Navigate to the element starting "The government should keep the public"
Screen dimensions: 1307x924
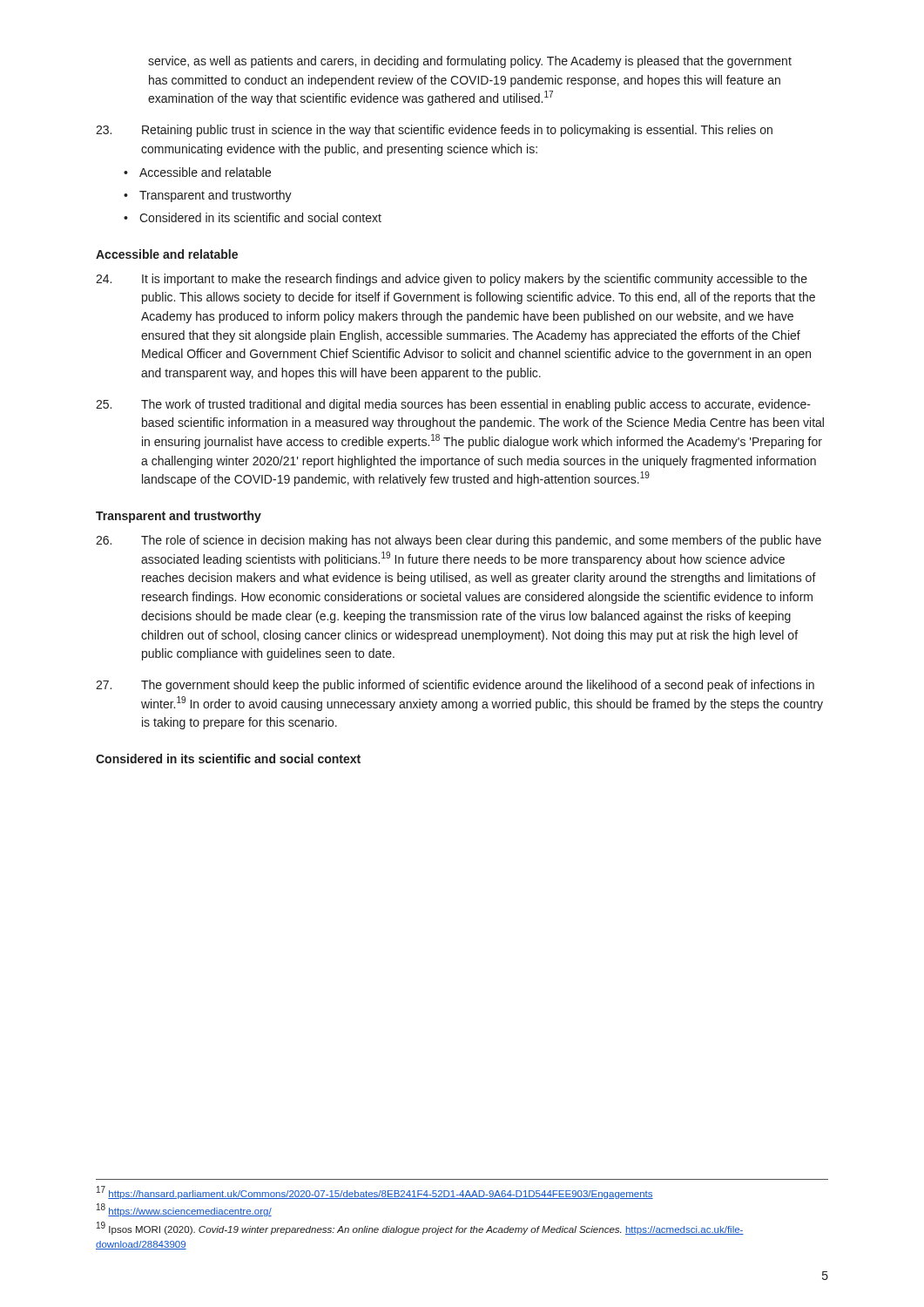tap(462, 704)
